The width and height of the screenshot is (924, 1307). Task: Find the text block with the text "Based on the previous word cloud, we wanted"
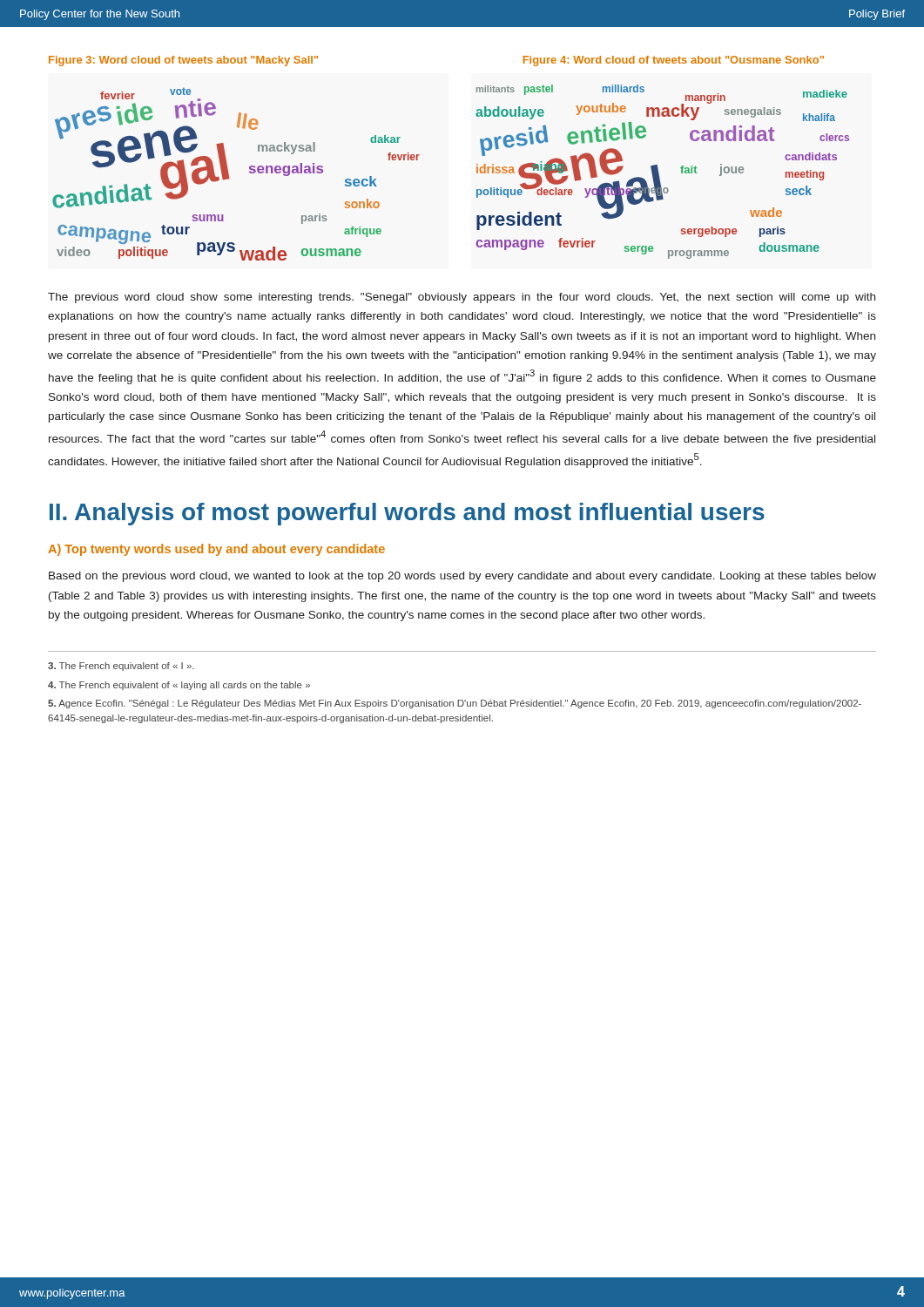pos(462,595)
